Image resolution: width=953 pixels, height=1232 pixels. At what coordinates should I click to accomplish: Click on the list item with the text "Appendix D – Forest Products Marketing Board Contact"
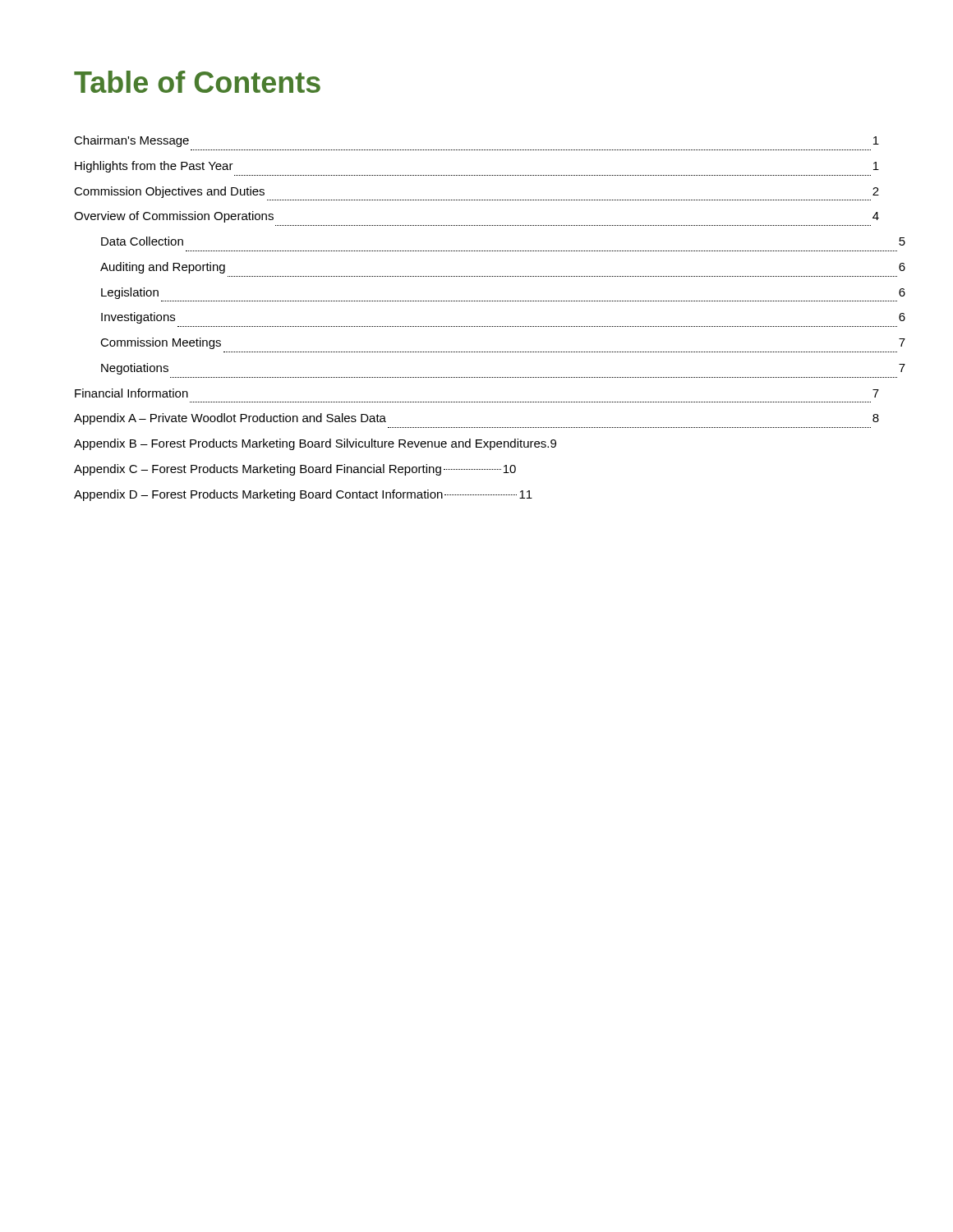pyautogui.click(x=476, y=494)
